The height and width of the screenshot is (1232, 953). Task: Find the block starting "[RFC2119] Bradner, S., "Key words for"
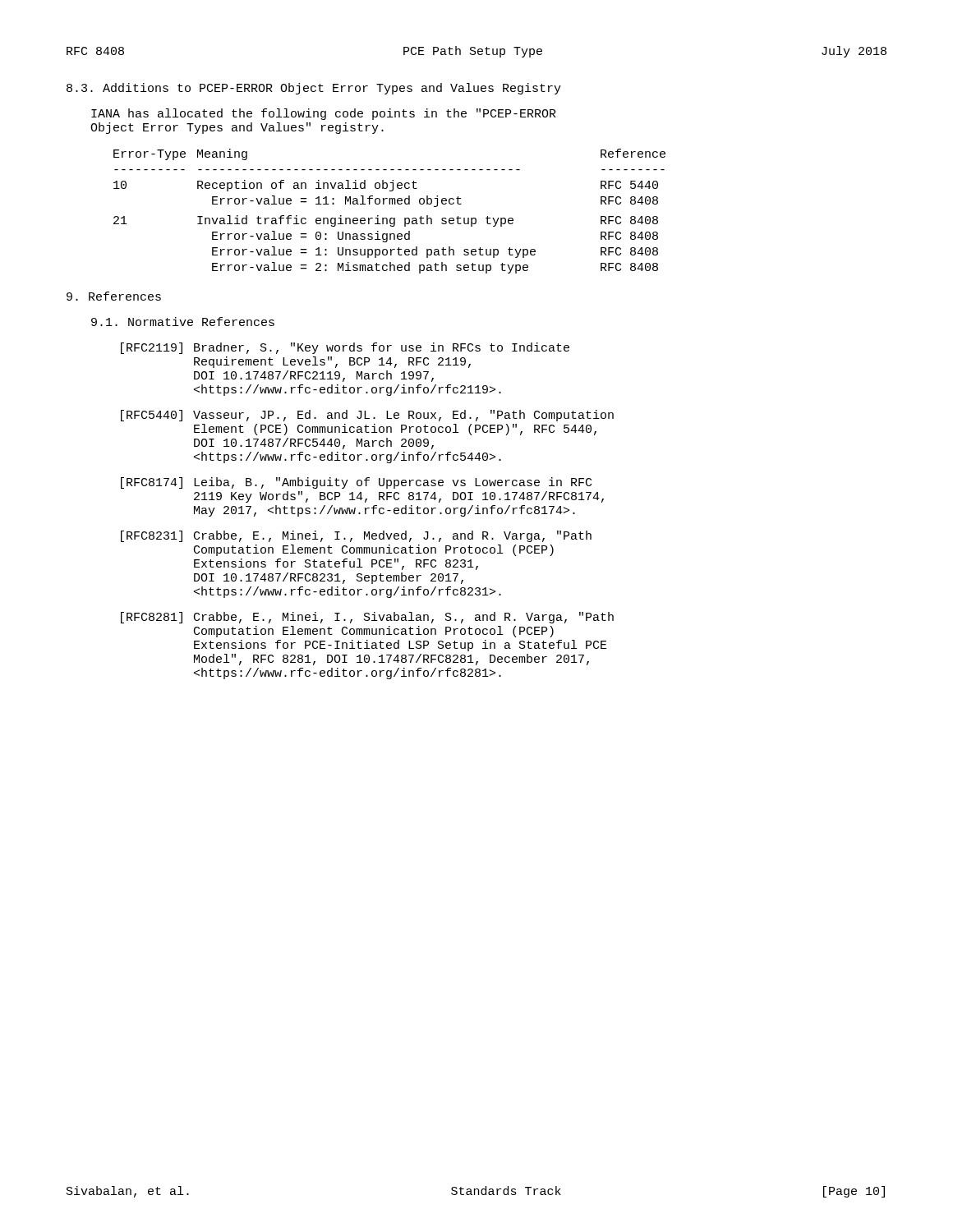[x=345, y=348]
